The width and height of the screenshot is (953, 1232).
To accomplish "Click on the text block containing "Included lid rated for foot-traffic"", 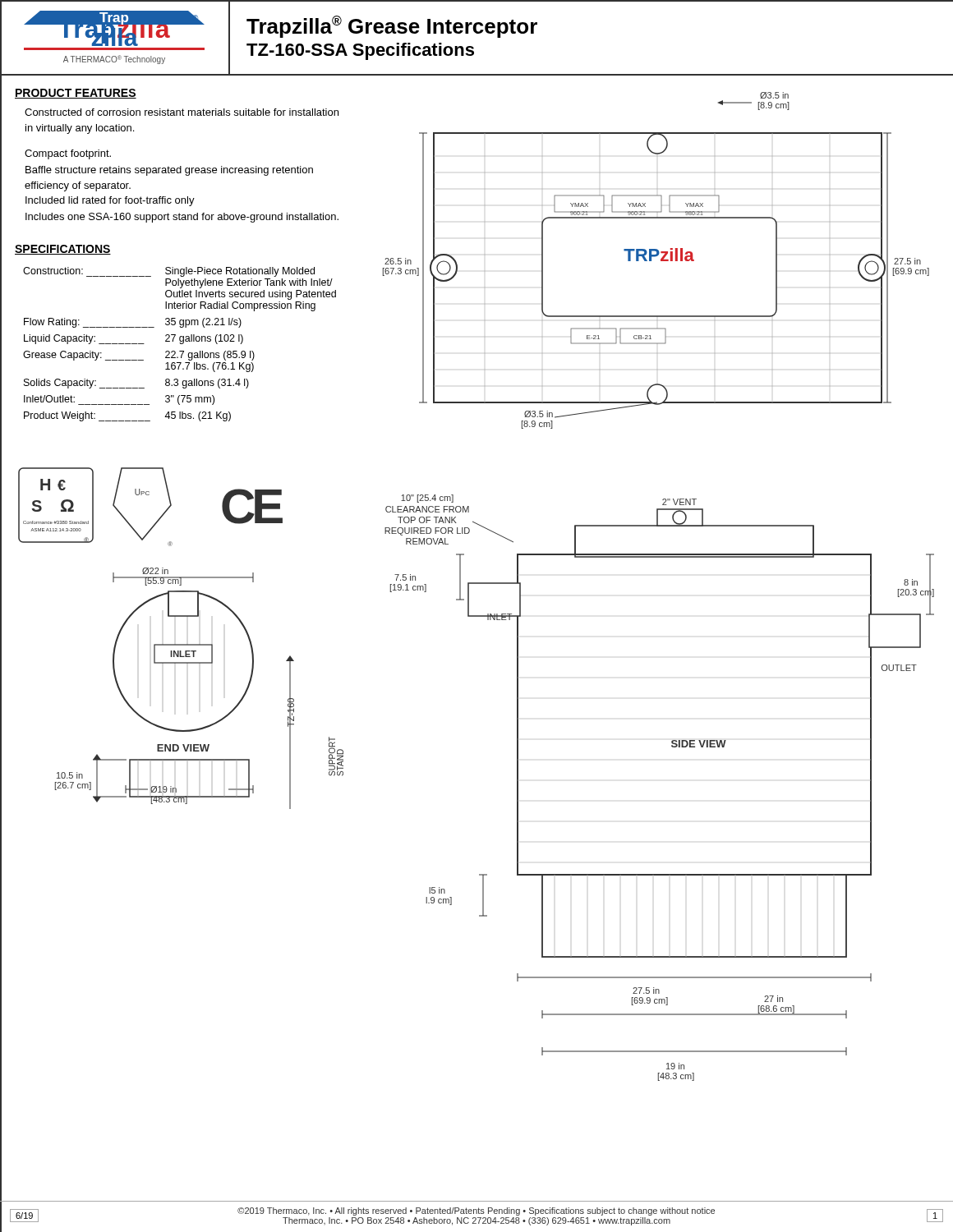I will (x=109, y=200).
